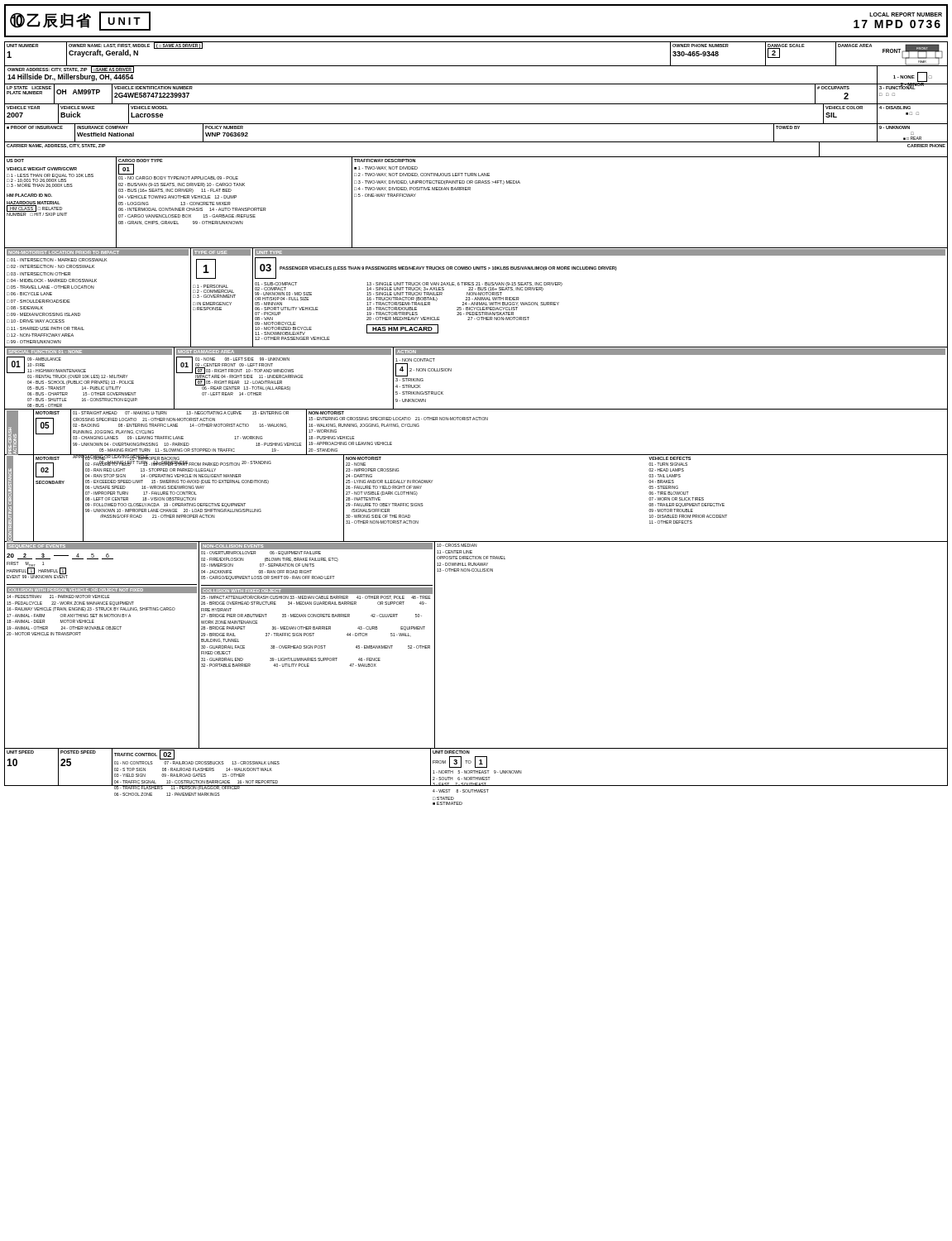Click on the table containing "PRE-CRASH ACTIONS MOTORIST 05"
The height and width of the screenshot is (1241, 952).
coord(476,432)
